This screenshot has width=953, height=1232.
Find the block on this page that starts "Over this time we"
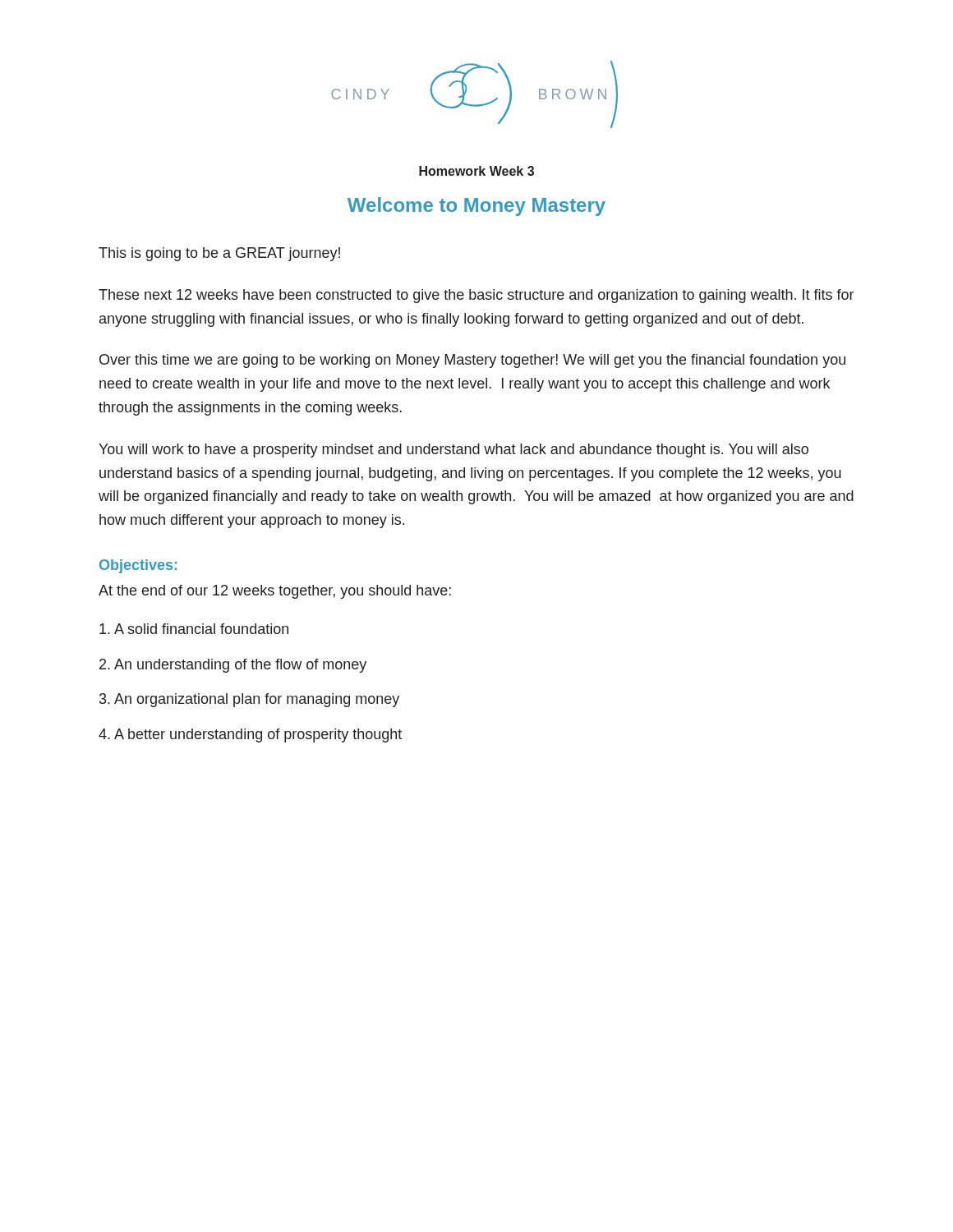pyautogui.click(x=472, y=384)
